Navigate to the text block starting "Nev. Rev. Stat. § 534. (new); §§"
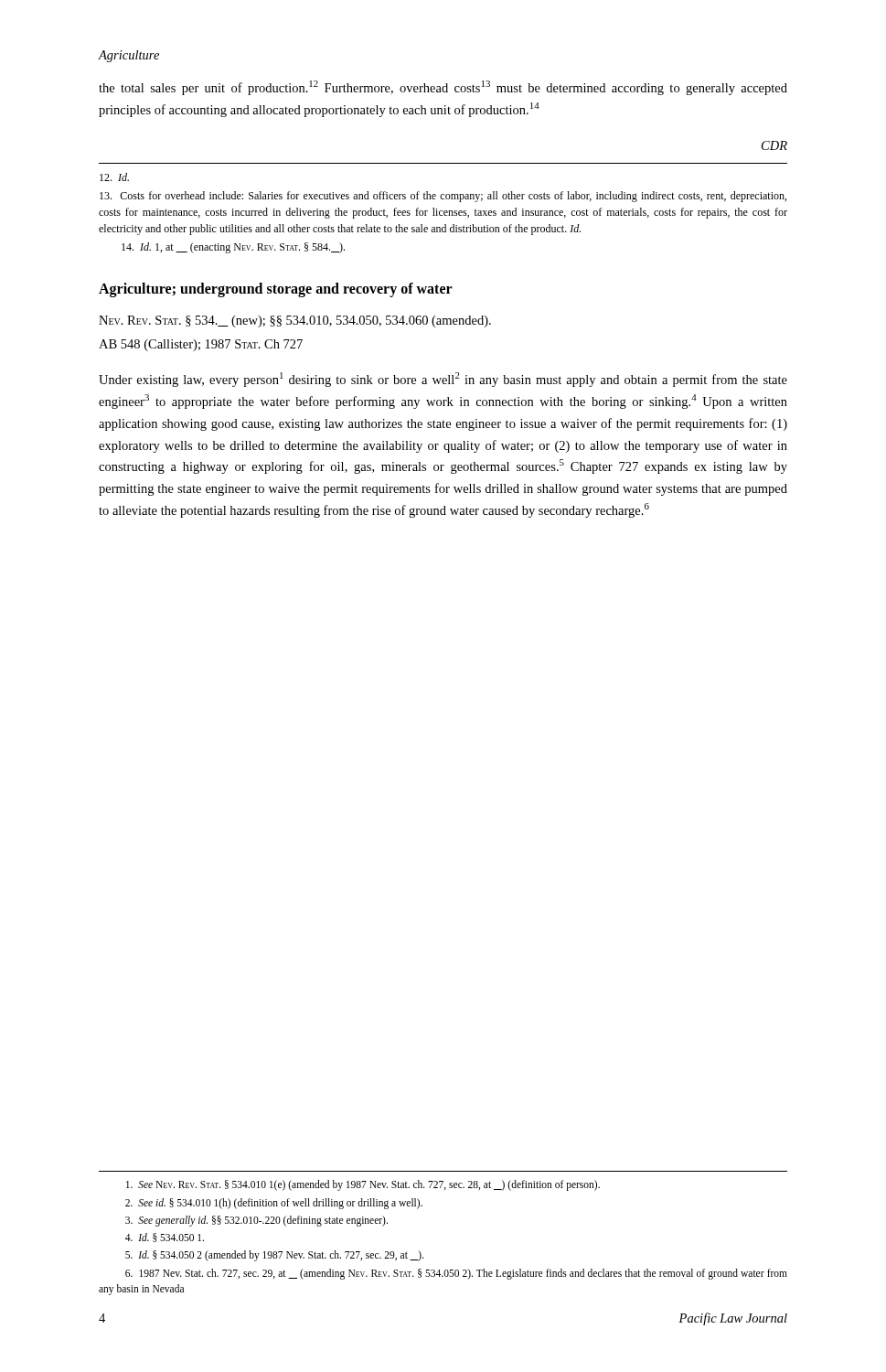886x1372 pixels. click(443, 332)
